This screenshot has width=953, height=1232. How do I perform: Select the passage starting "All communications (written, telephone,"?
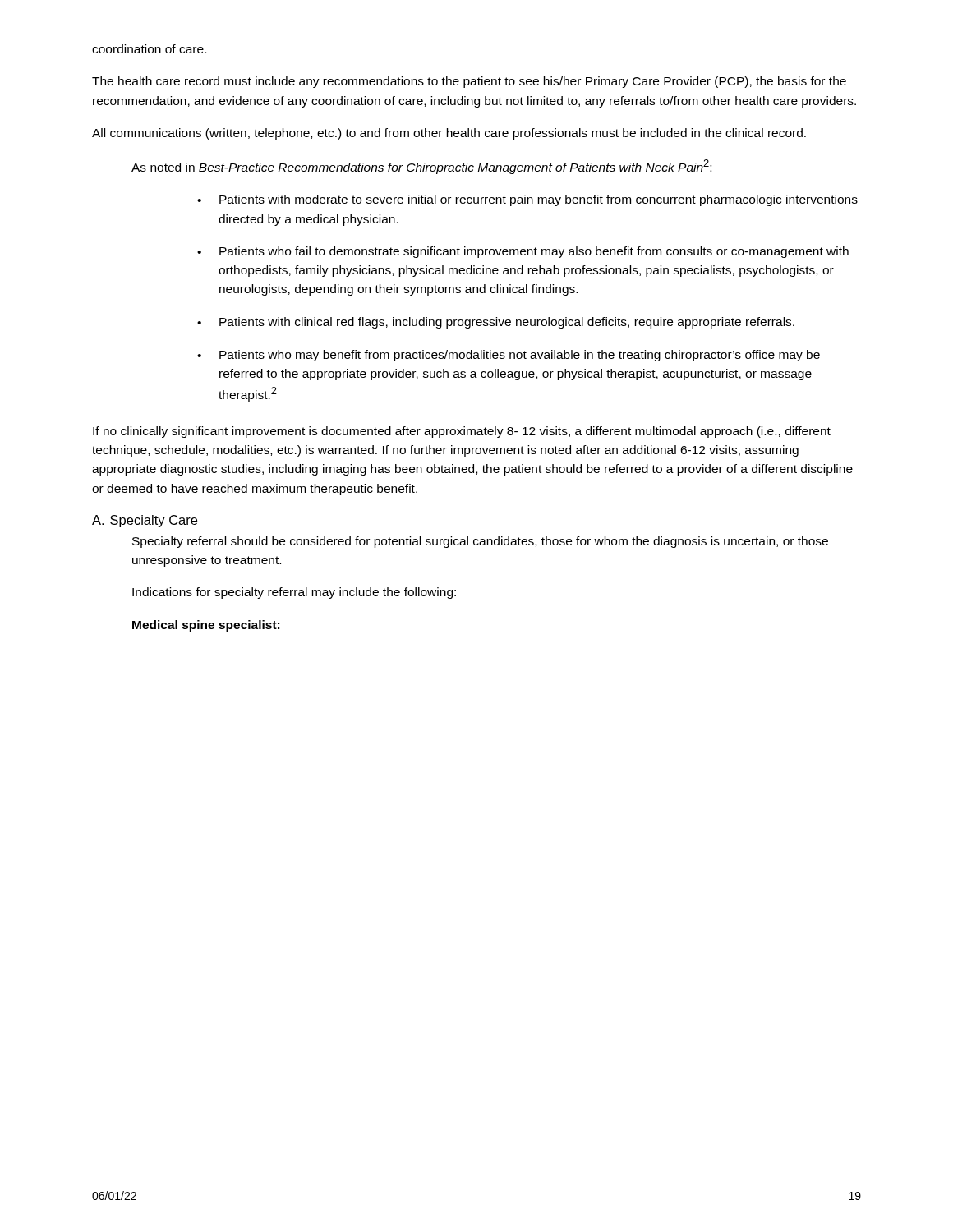[449, 132]
